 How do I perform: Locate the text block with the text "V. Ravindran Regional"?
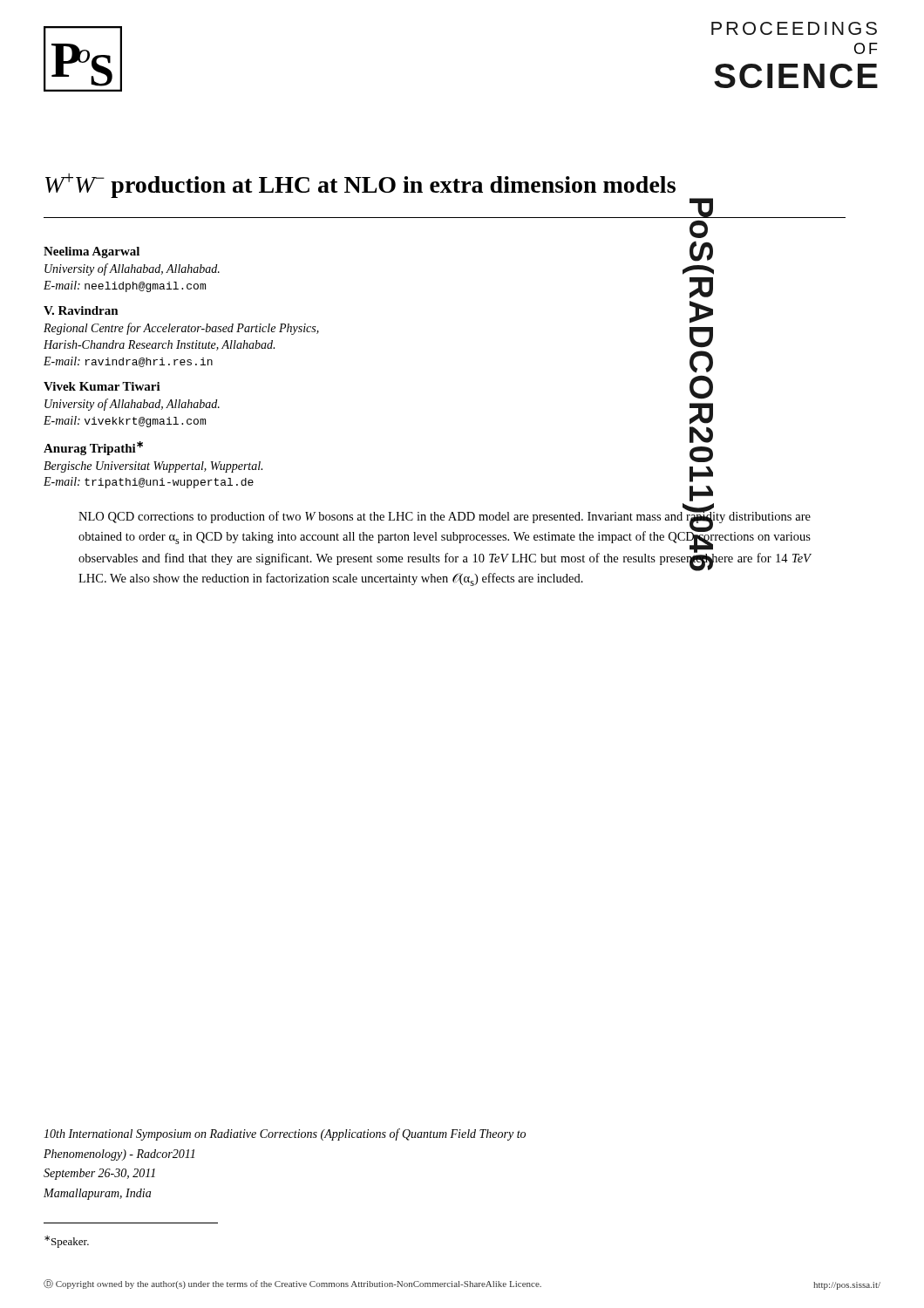point(197,332)
